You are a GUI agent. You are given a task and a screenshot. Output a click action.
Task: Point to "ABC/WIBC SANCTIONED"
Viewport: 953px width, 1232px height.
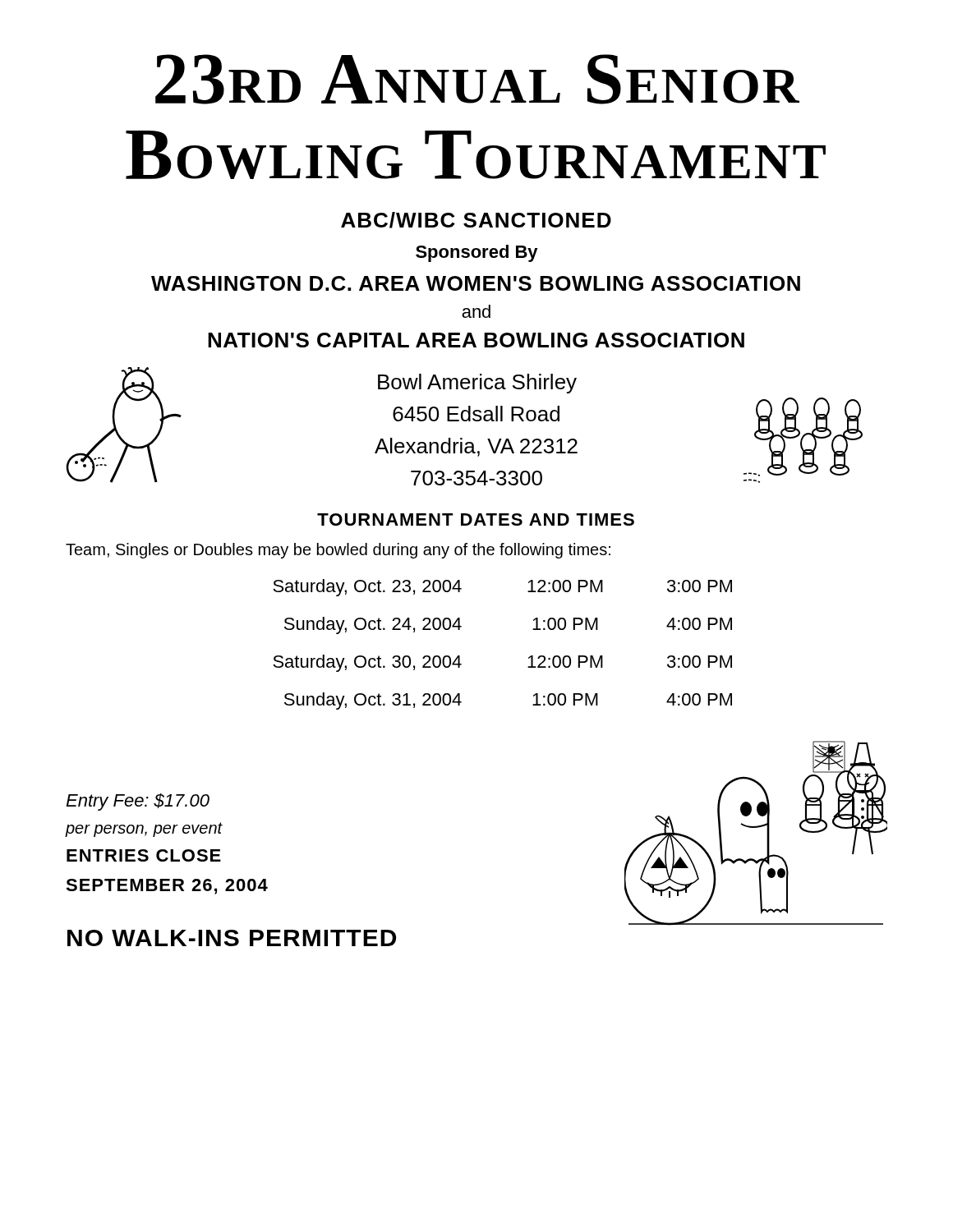[476, 220]
